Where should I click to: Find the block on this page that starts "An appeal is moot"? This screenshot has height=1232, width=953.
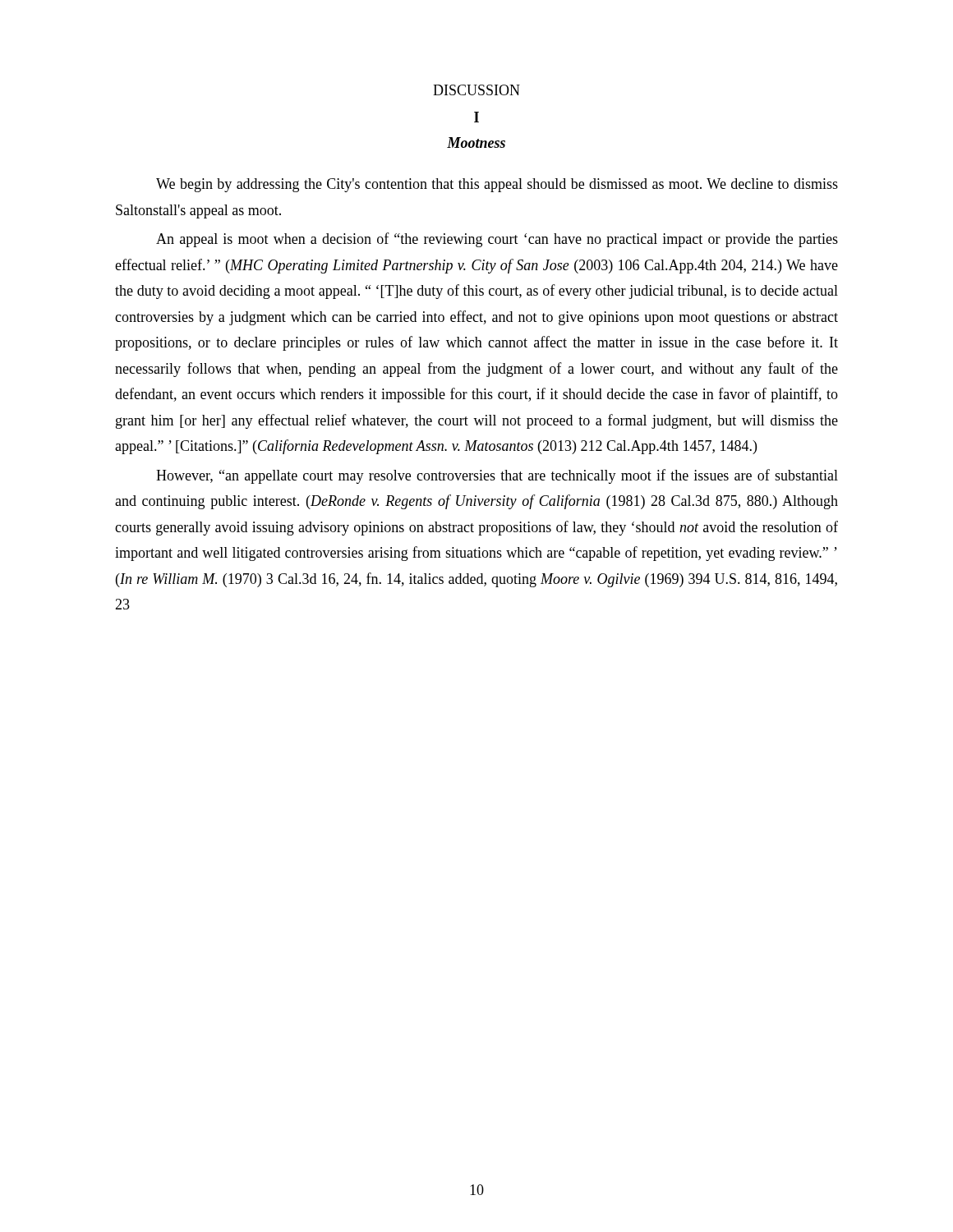(x=476, y=342)
